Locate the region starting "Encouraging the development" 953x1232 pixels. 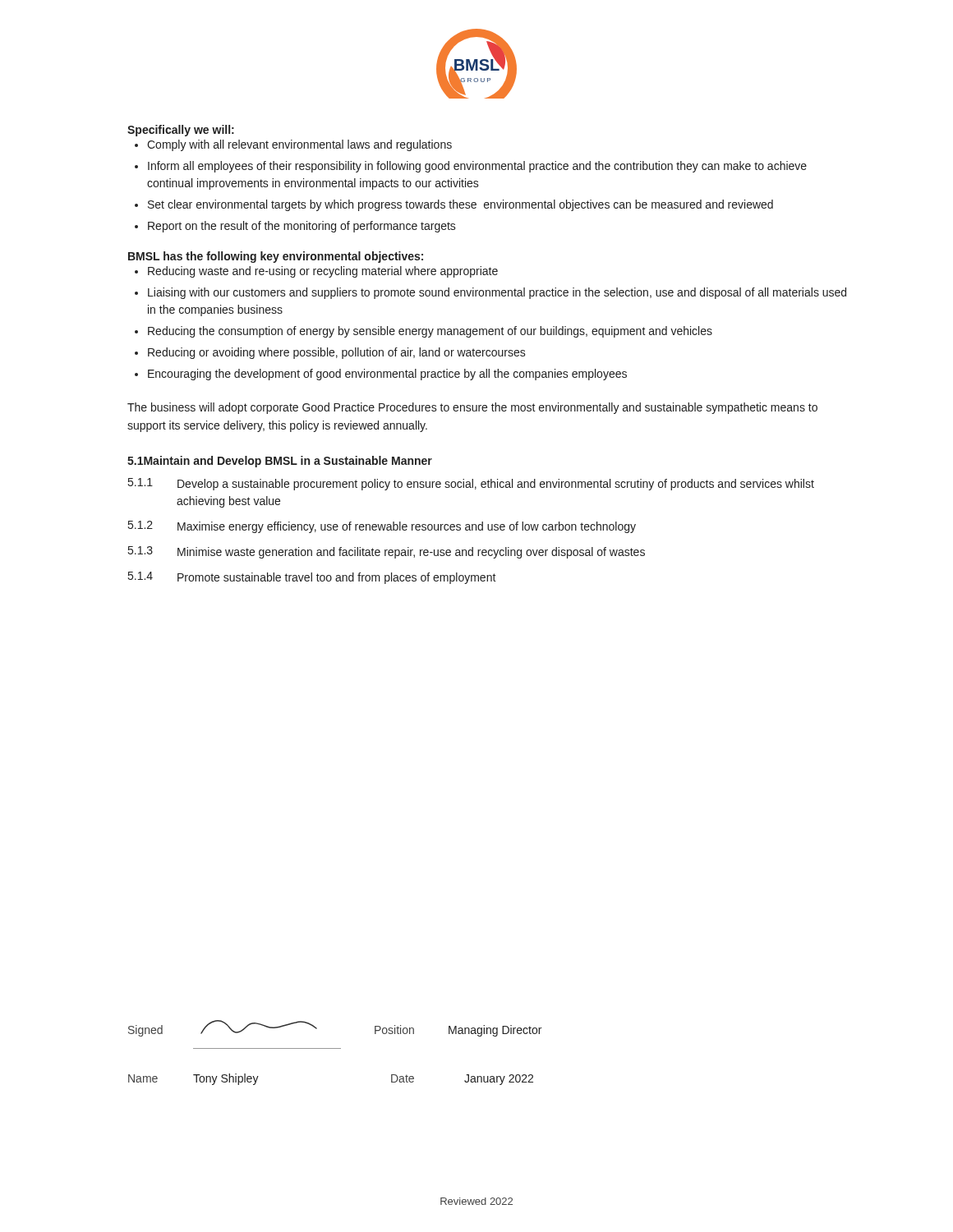click(x=387, y=374)
